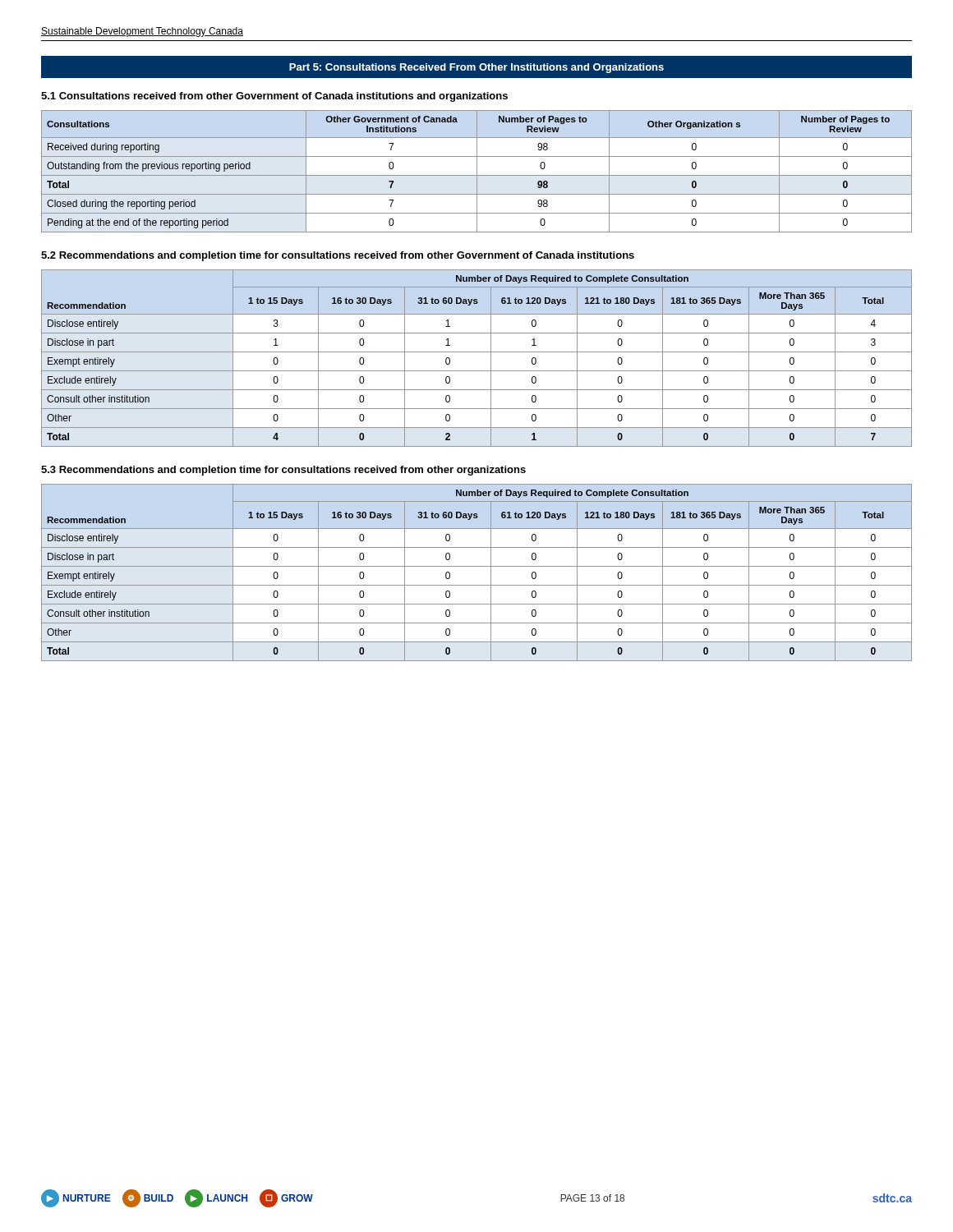The image size is (953, 1232).
Task: Find the table that mentions "Pending at the end of"
Action: (476, 171)
